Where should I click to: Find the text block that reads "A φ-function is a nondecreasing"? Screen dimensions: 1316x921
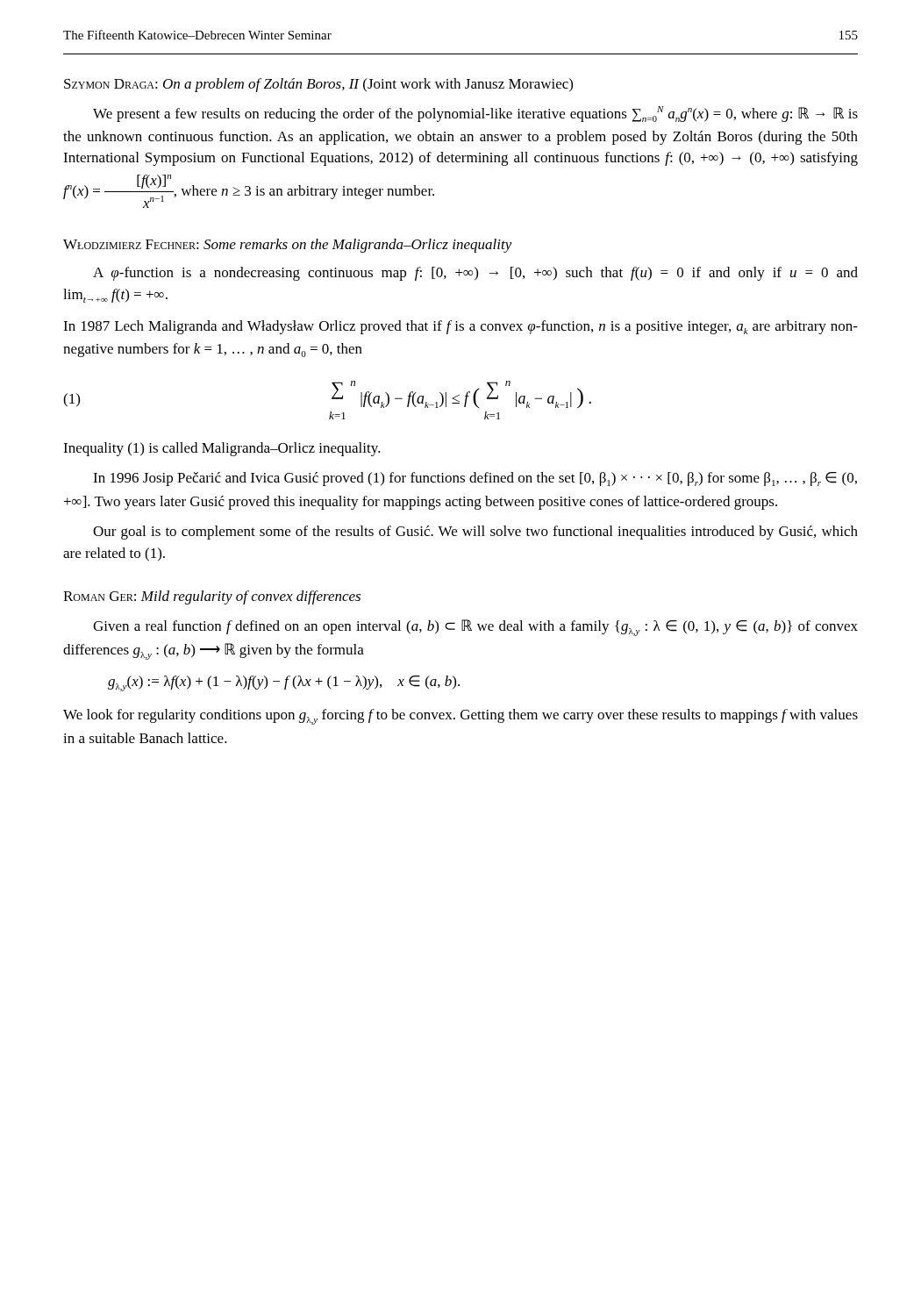click(x=460, y=285)
